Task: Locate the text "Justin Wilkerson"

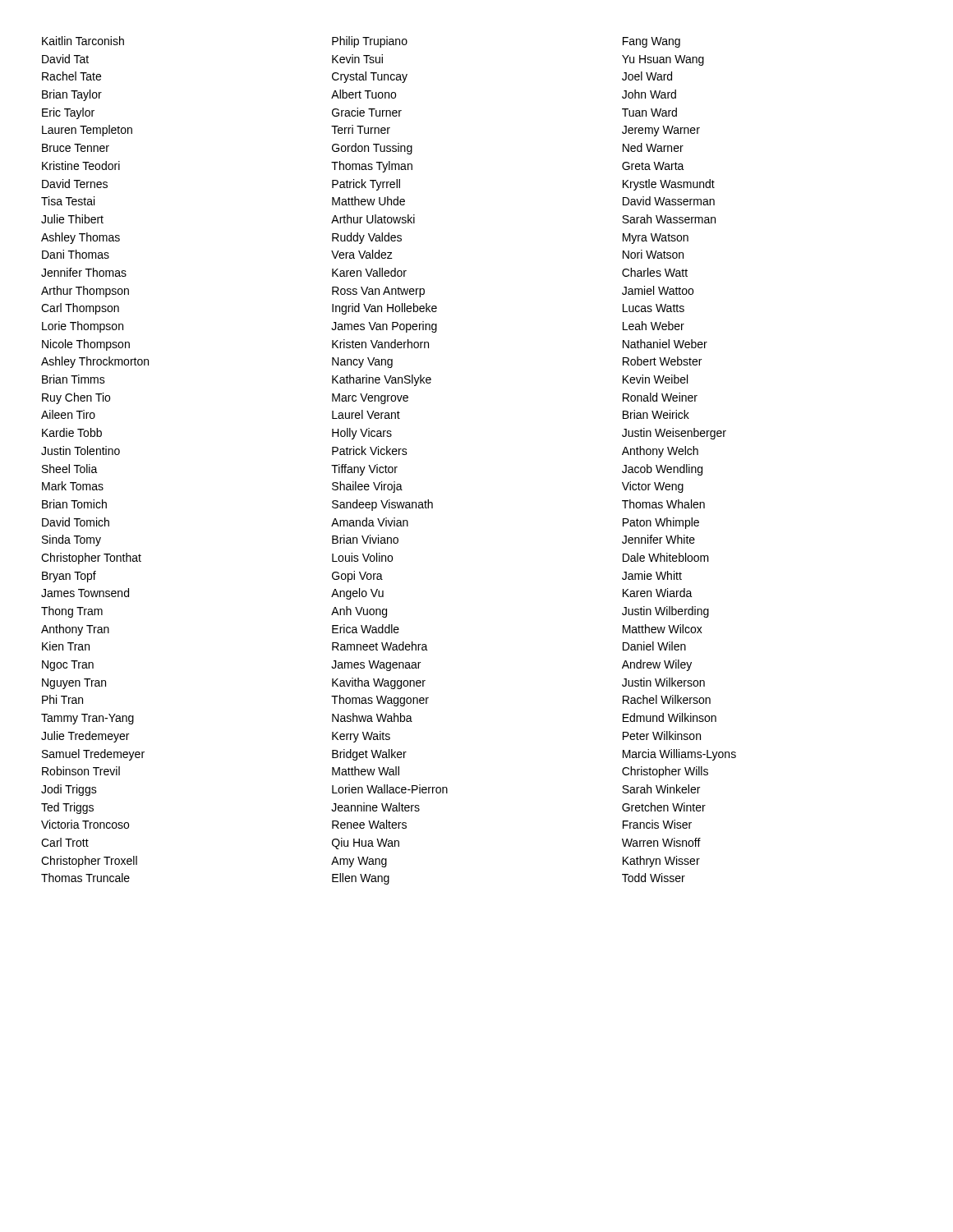Action: 664,682
